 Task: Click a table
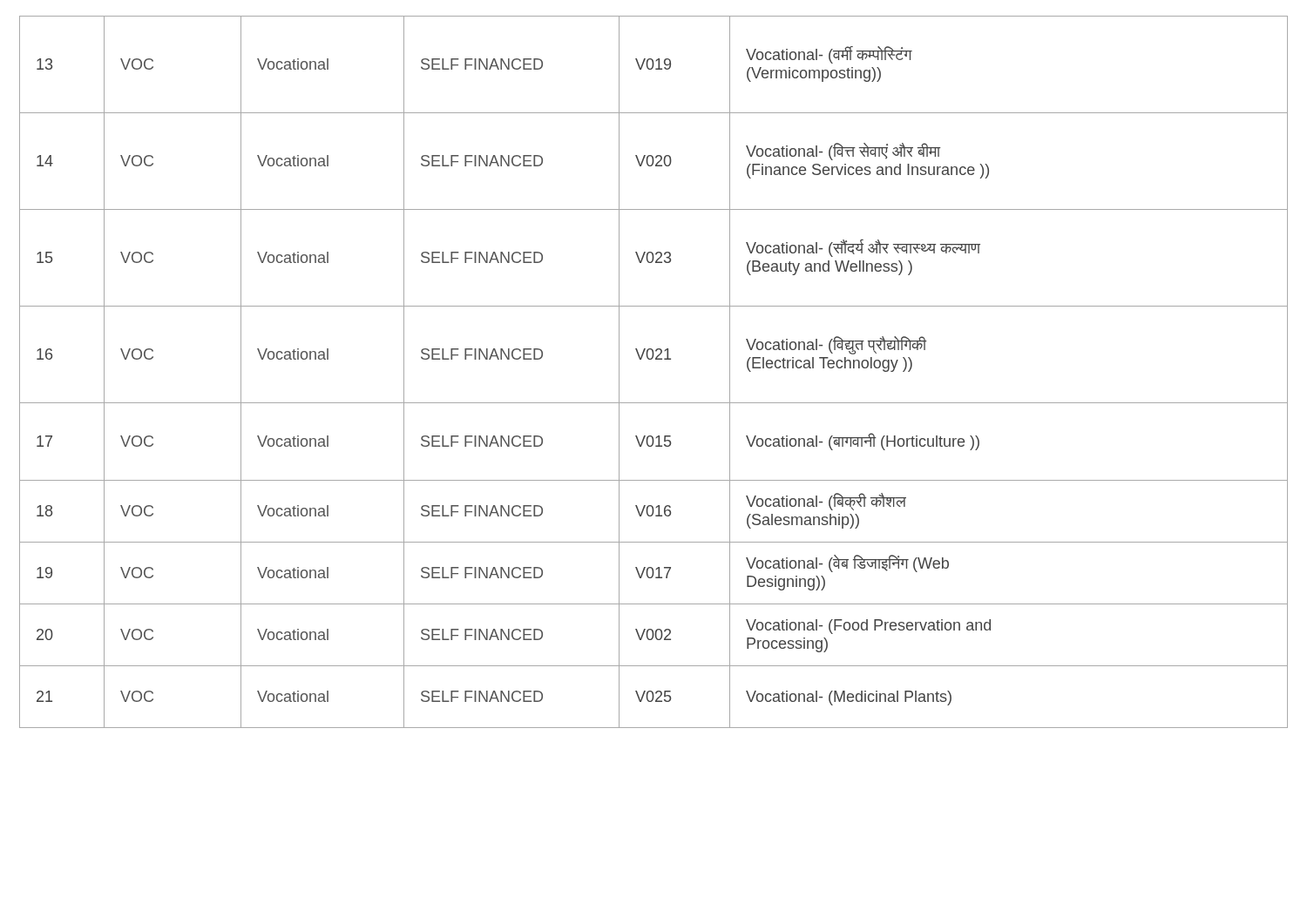[654, 372]
